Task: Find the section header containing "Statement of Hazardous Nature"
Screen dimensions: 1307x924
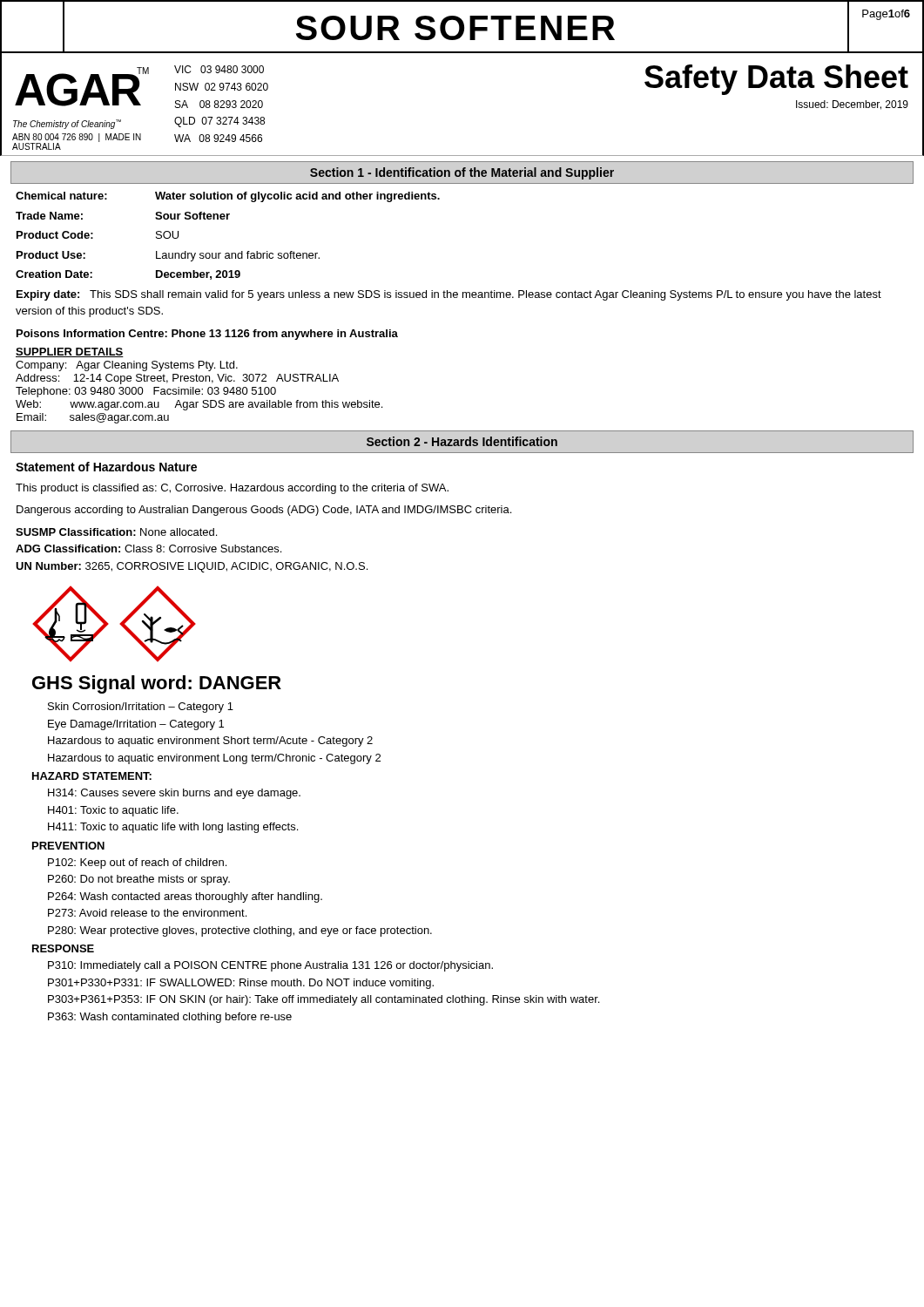Action: tap(106, 467)
